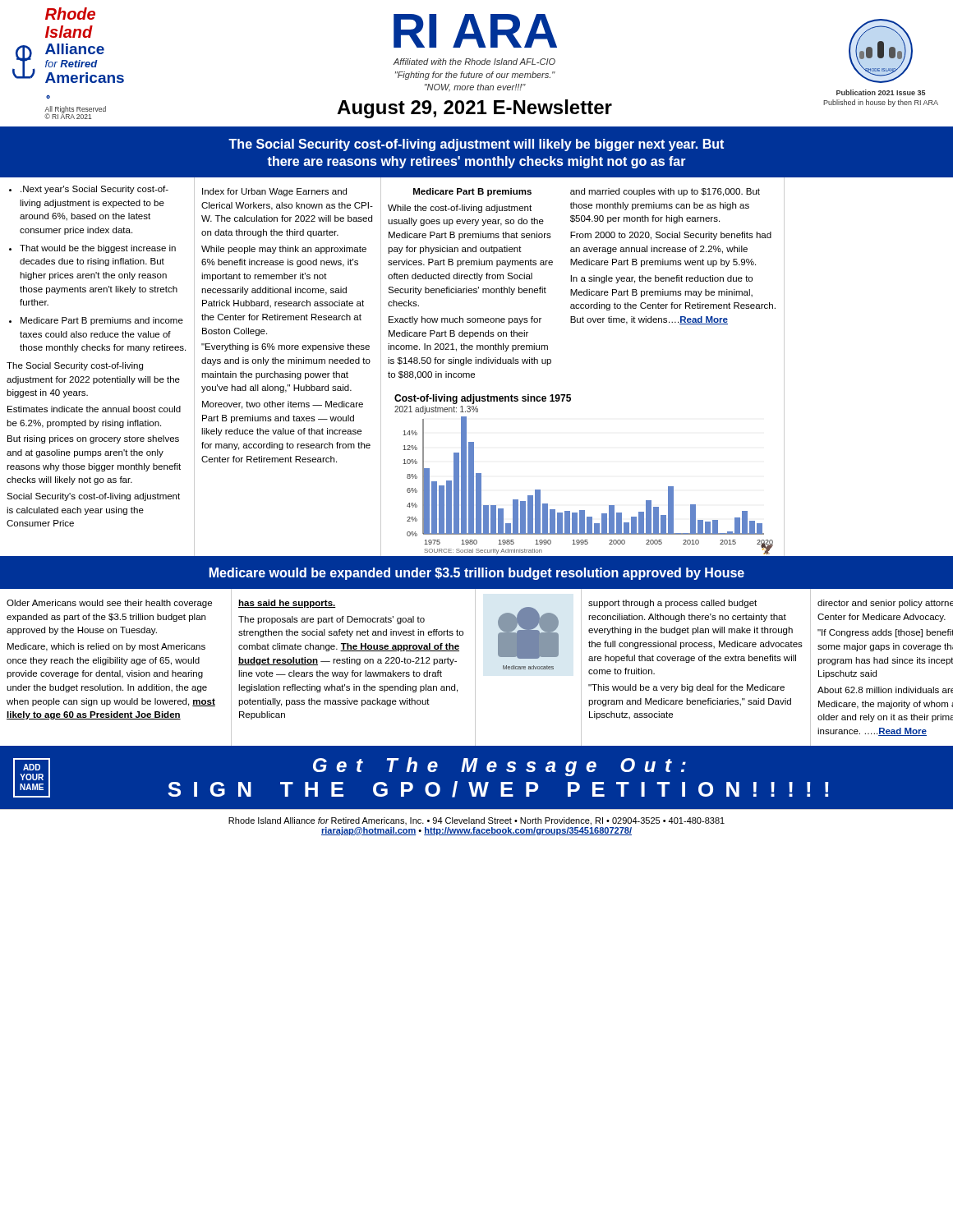Image resolution: width=953 pixels, height=1232 pixels.
Task: Locate the bar chart
Action: (582, 472)
